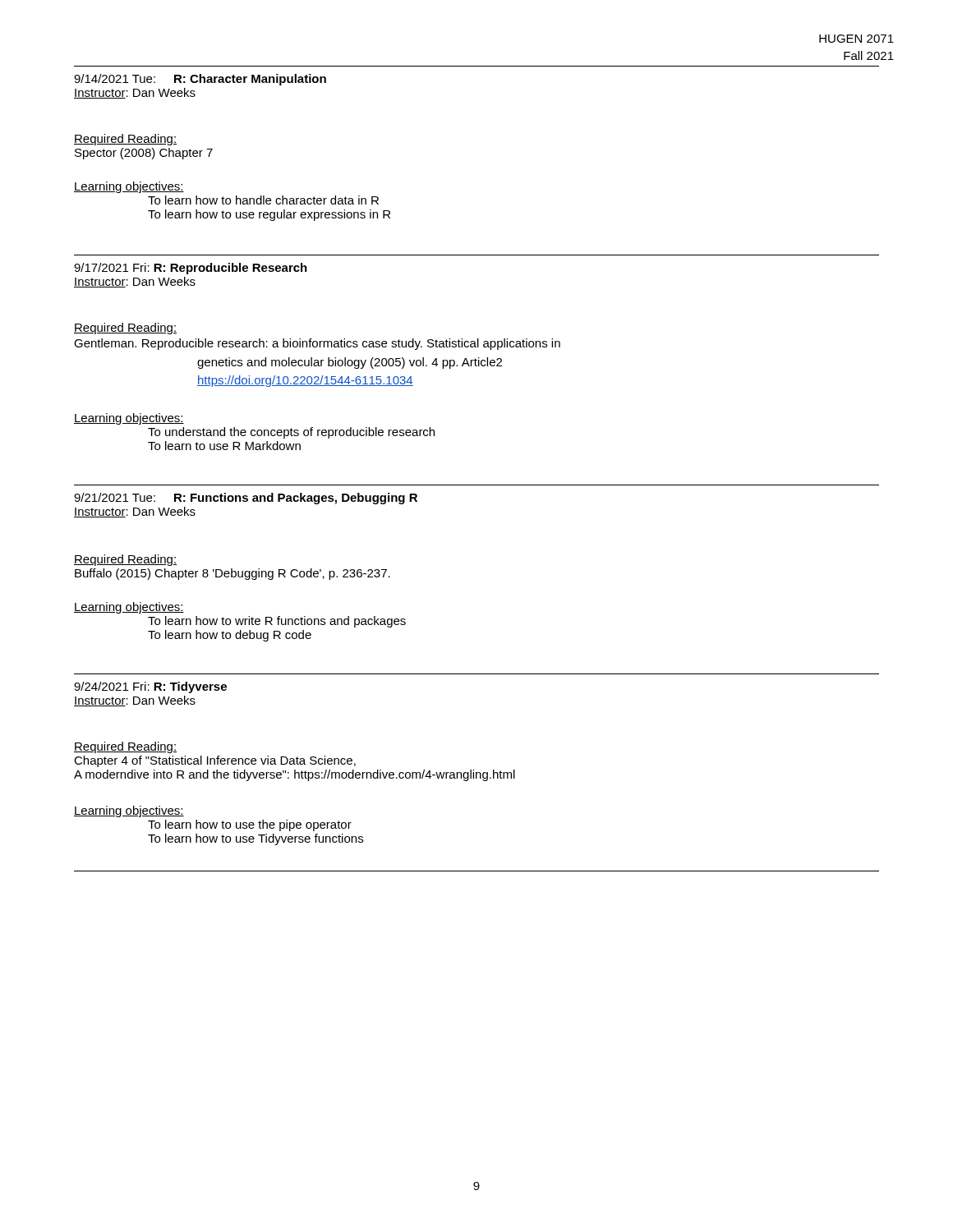Navigate to the region starting "Learning objectives: To learn how to handle character"
This screenshot has height=1232, width=953.
[x=129, y=187]
